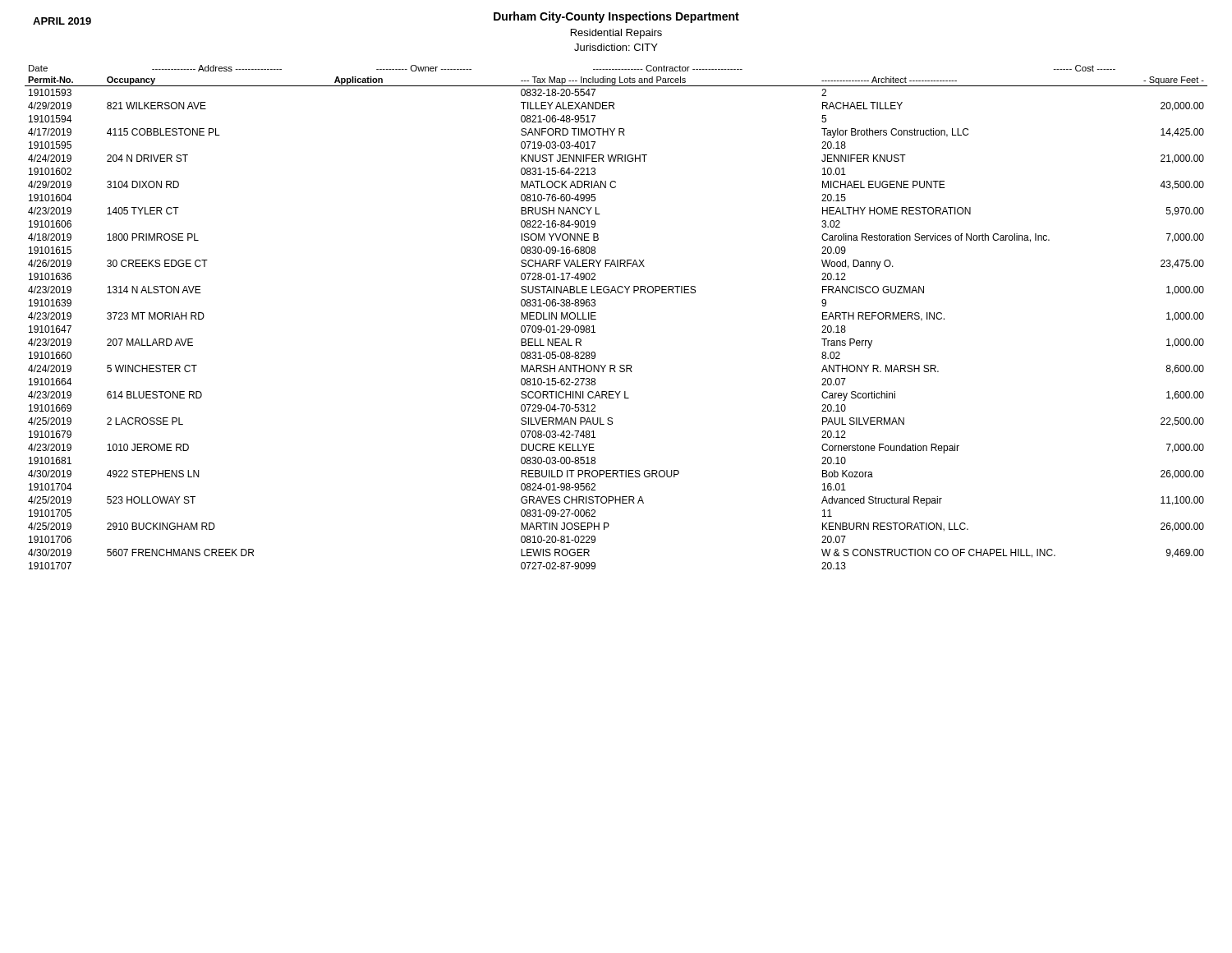This screenshot has width=1232, height=953.
Task: Select the table
Action: click(x=616, y=318)
